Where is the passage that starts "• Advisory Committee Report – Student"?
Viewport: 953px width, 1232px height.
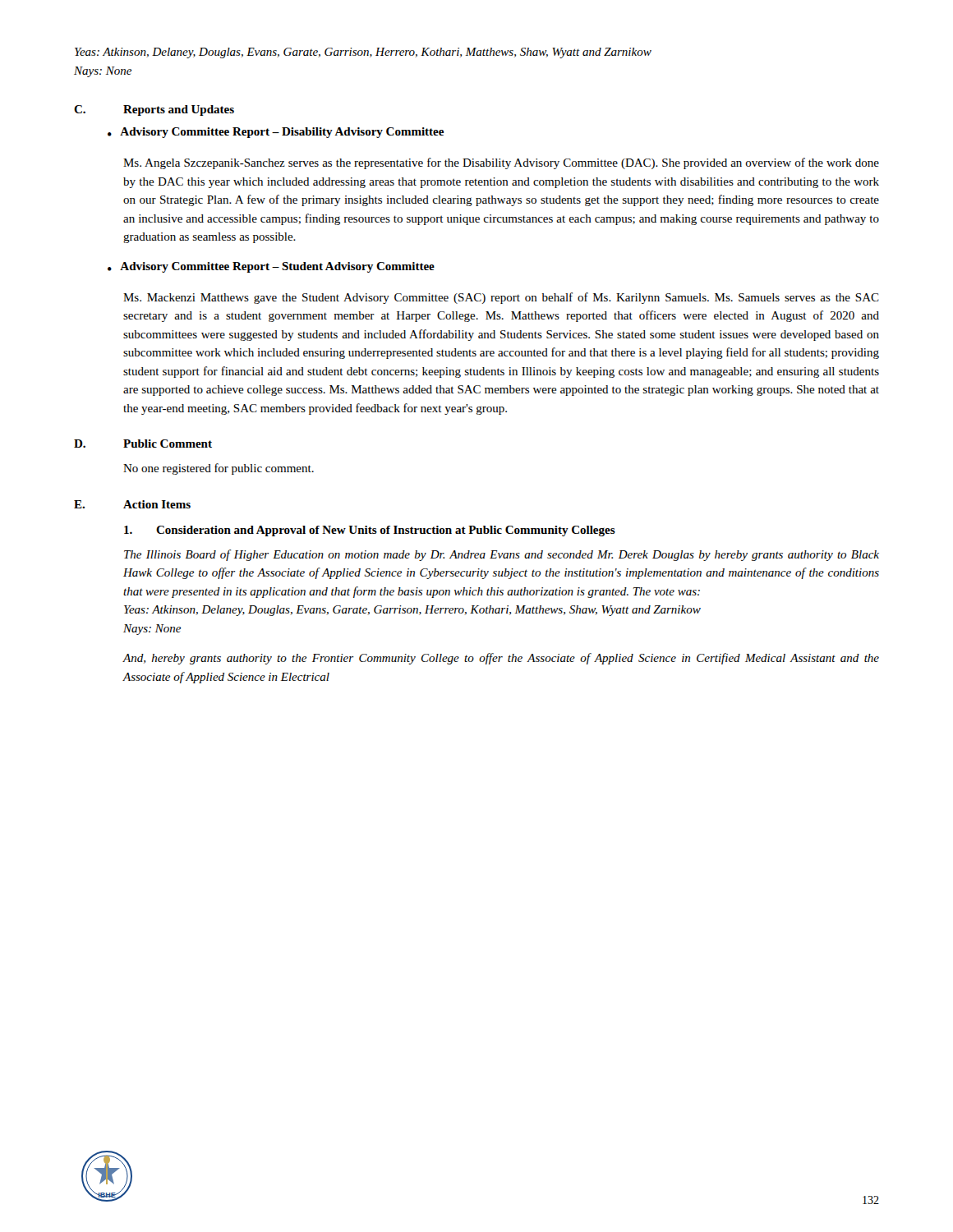coord(271,270)
